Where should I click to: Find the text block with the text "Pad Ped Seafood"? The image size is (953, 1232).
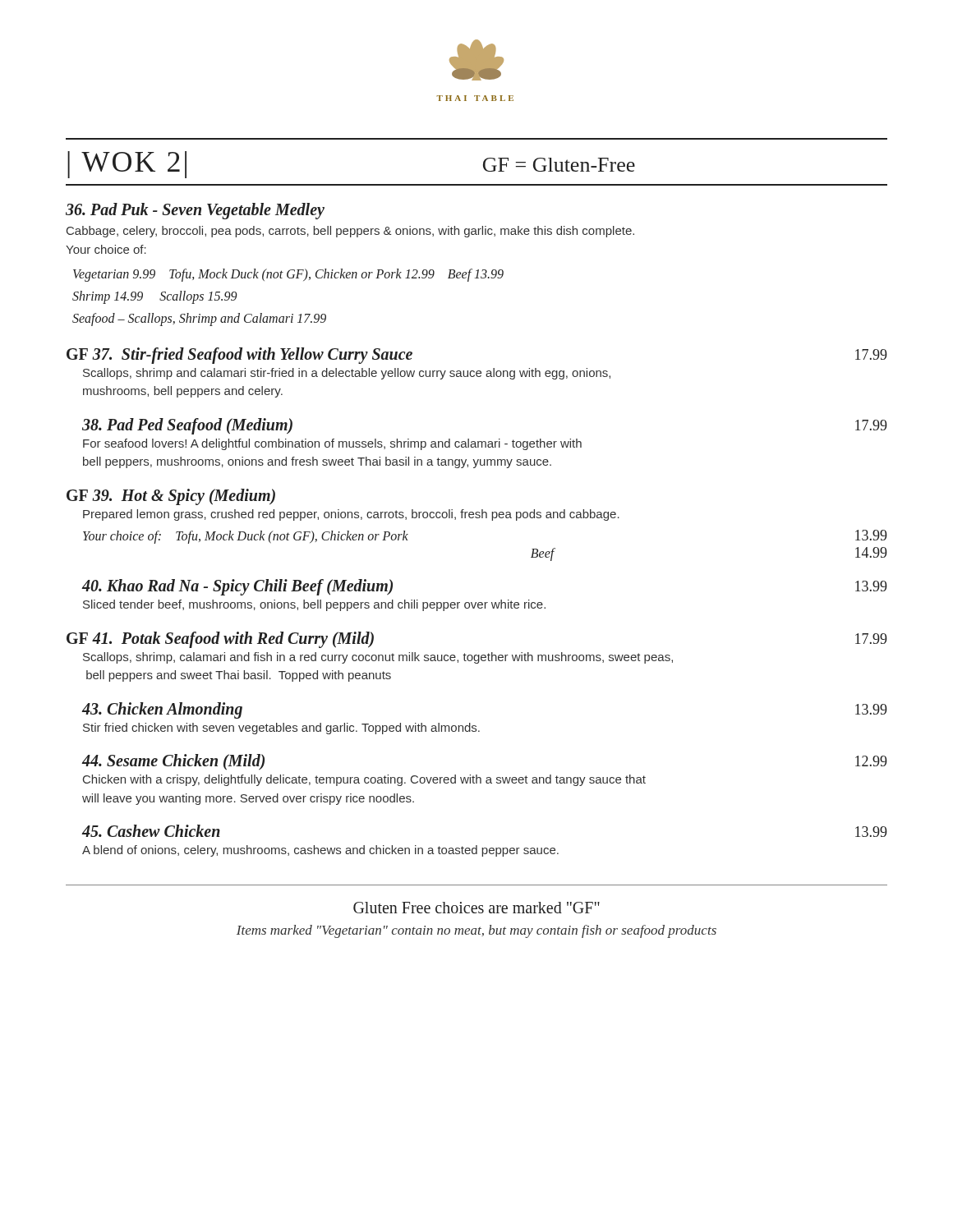click(x=476, y=443)
